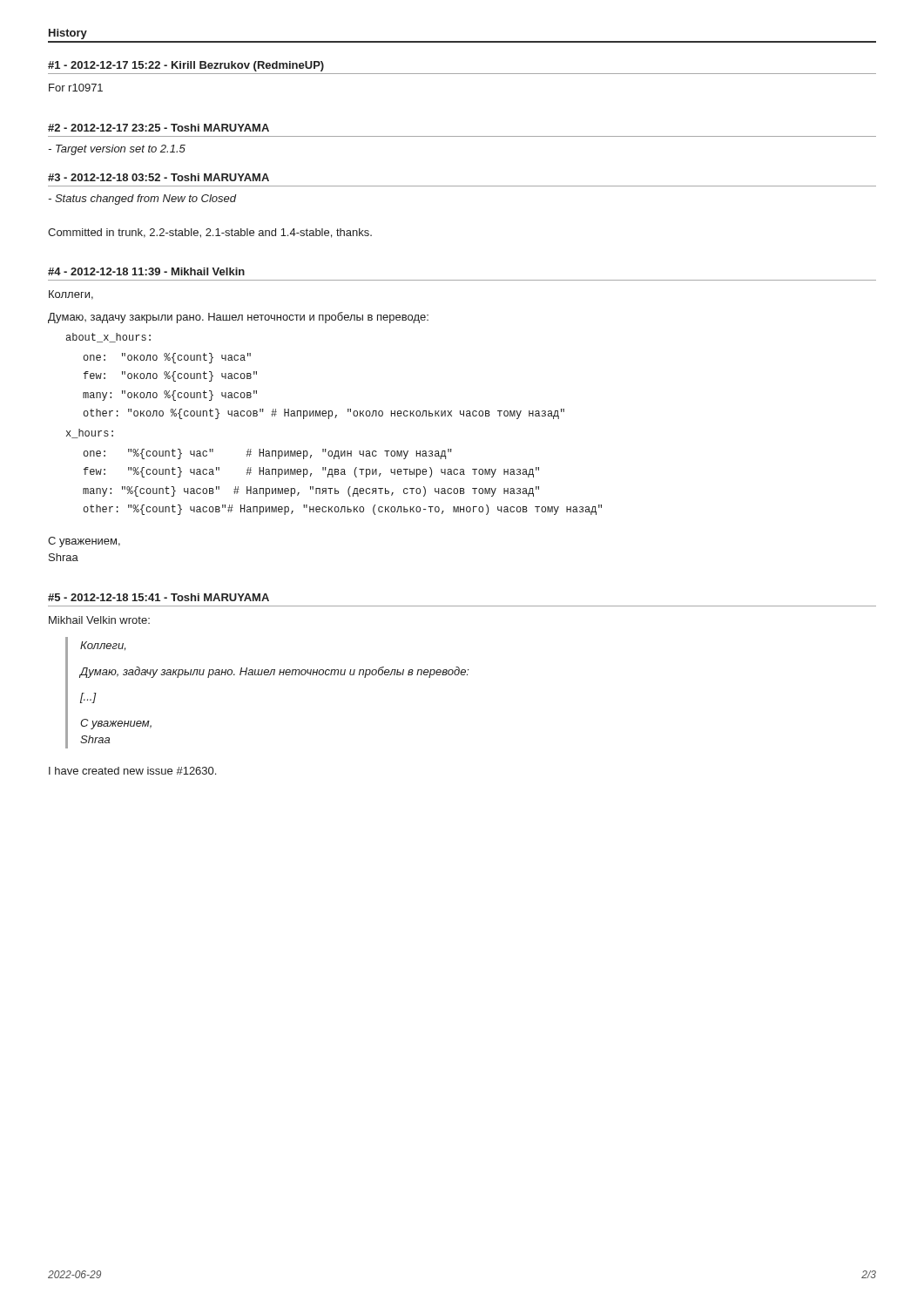Find the text starting "Mikhail Velkin wrote:"

pyautogui.click(x=99, y=620)
